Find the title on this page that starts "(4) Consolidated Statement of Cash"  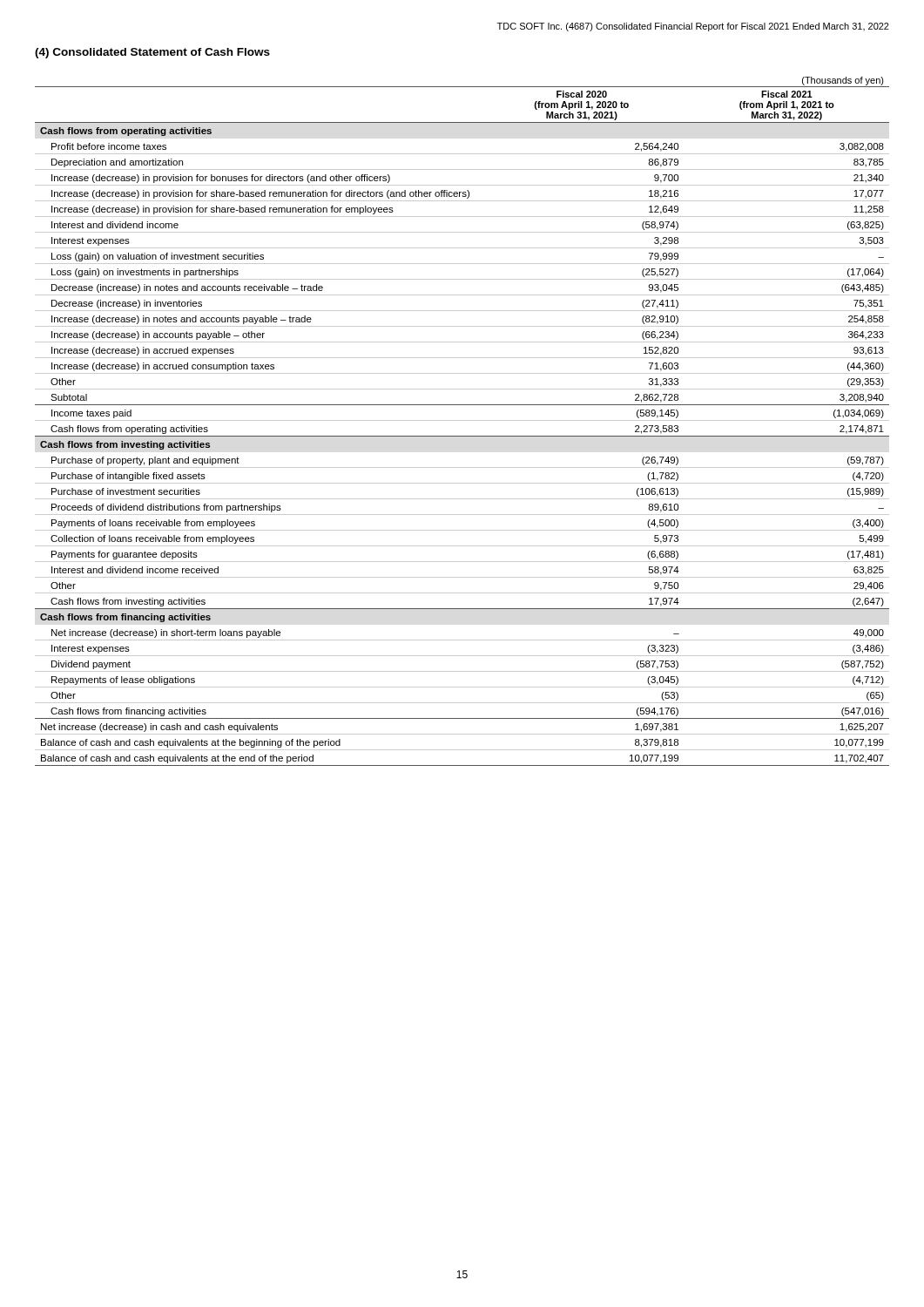[x=152, y=52]
